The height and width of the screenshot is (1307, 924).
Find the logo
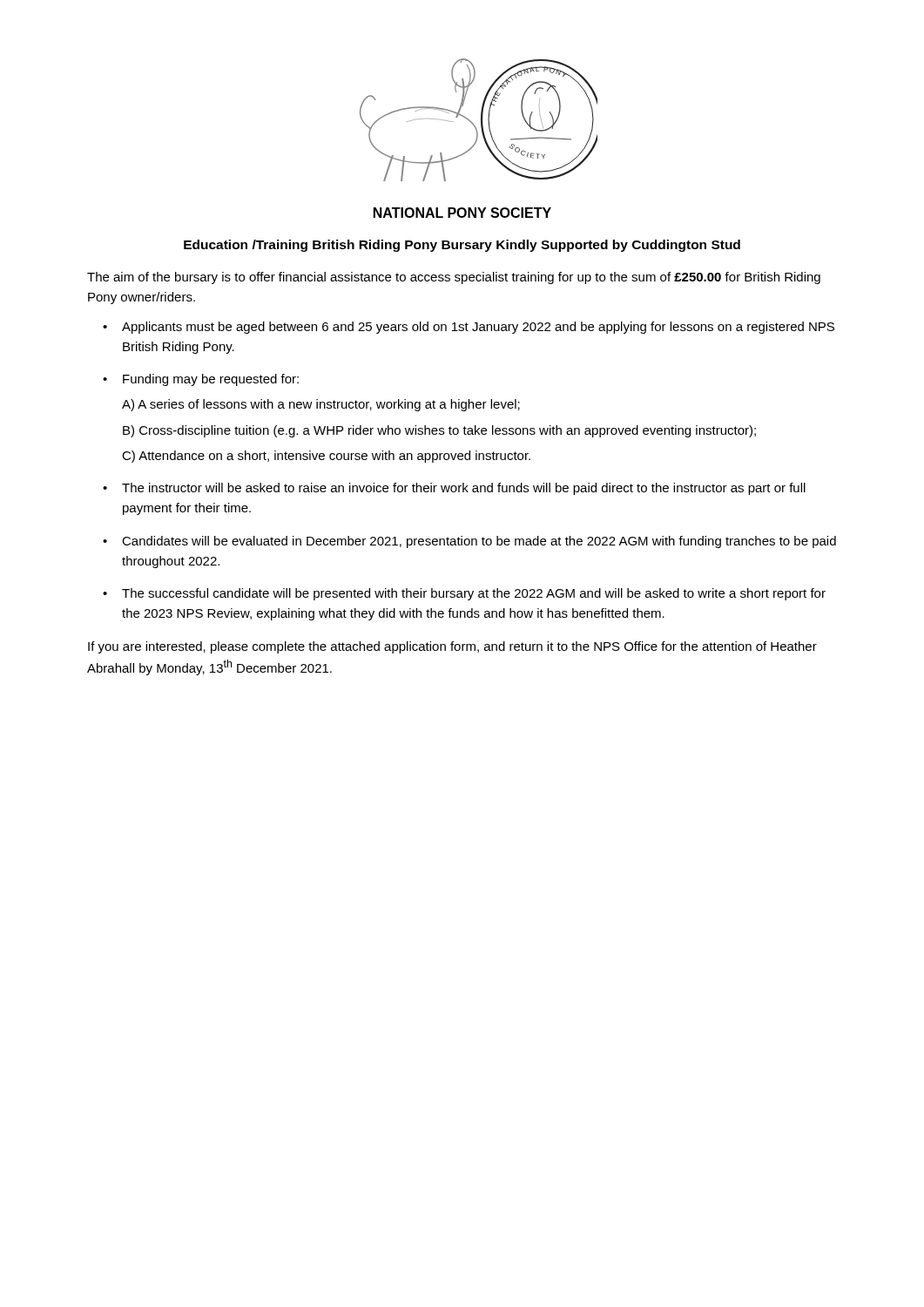(462, 121)
